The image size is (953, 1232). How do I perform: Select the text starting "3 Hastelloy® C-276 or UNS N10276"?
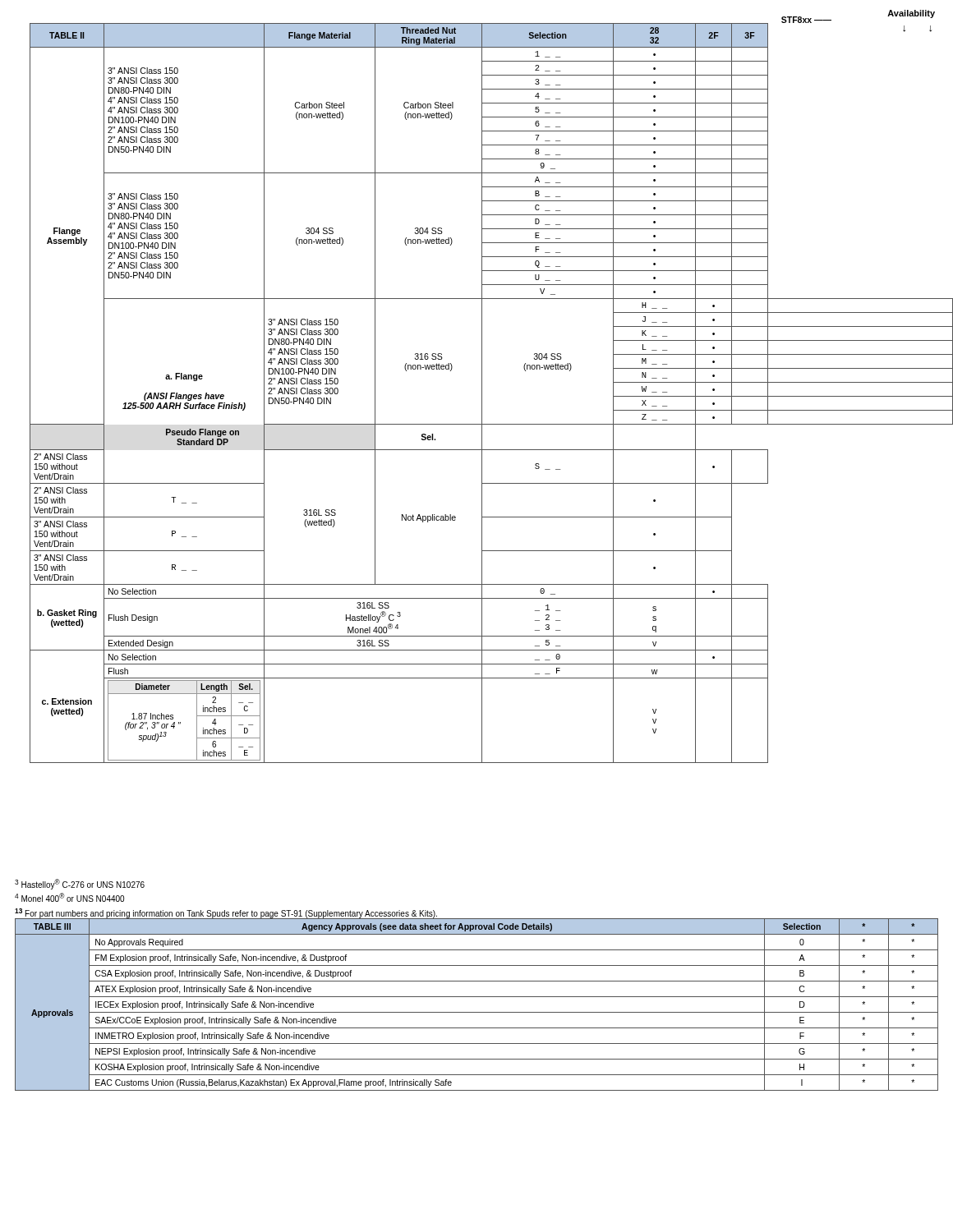pyautogui.click(x=80, y=884)
